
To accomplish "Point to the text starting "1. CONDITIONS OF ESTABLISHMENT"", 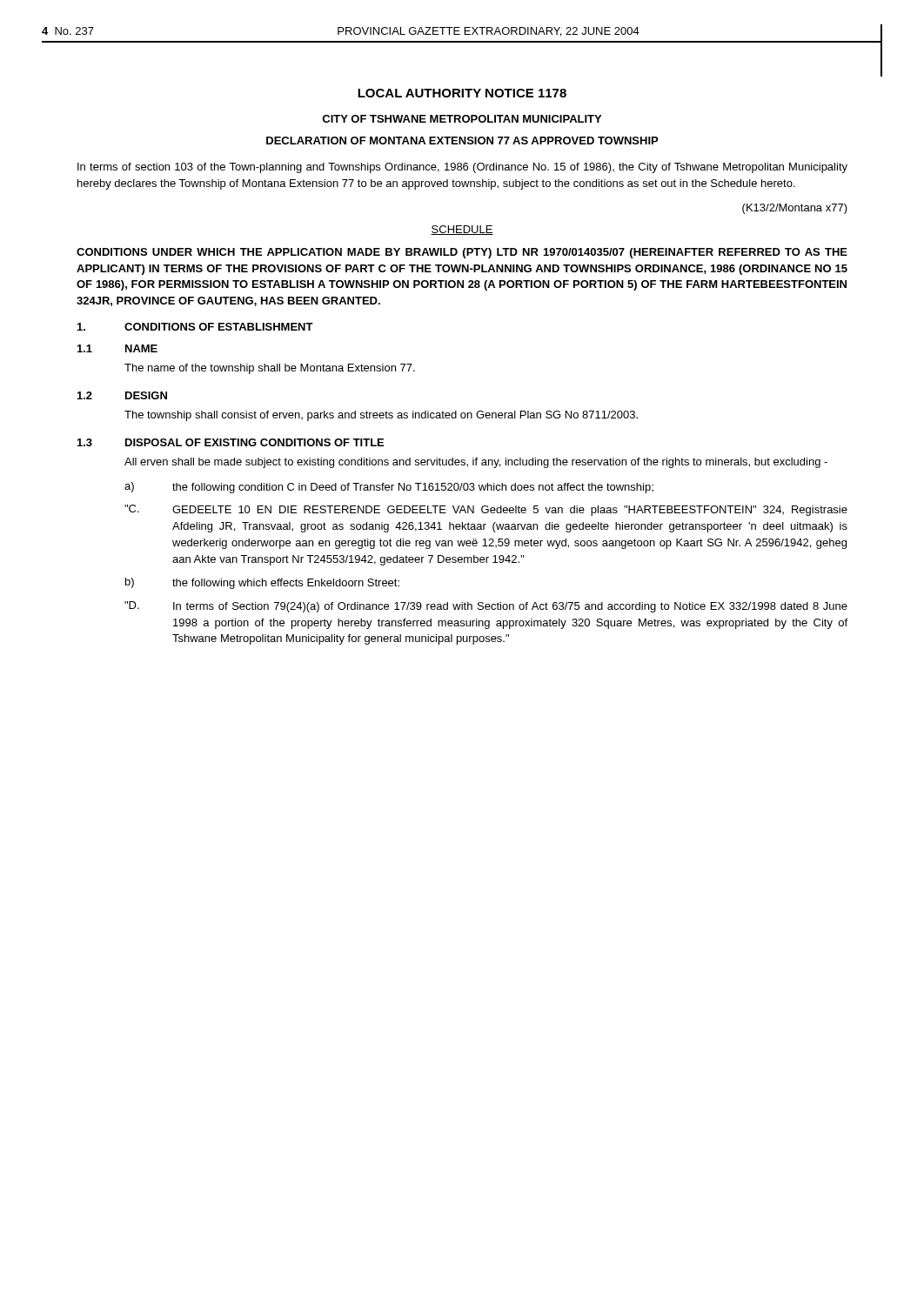I will (195, 327).
